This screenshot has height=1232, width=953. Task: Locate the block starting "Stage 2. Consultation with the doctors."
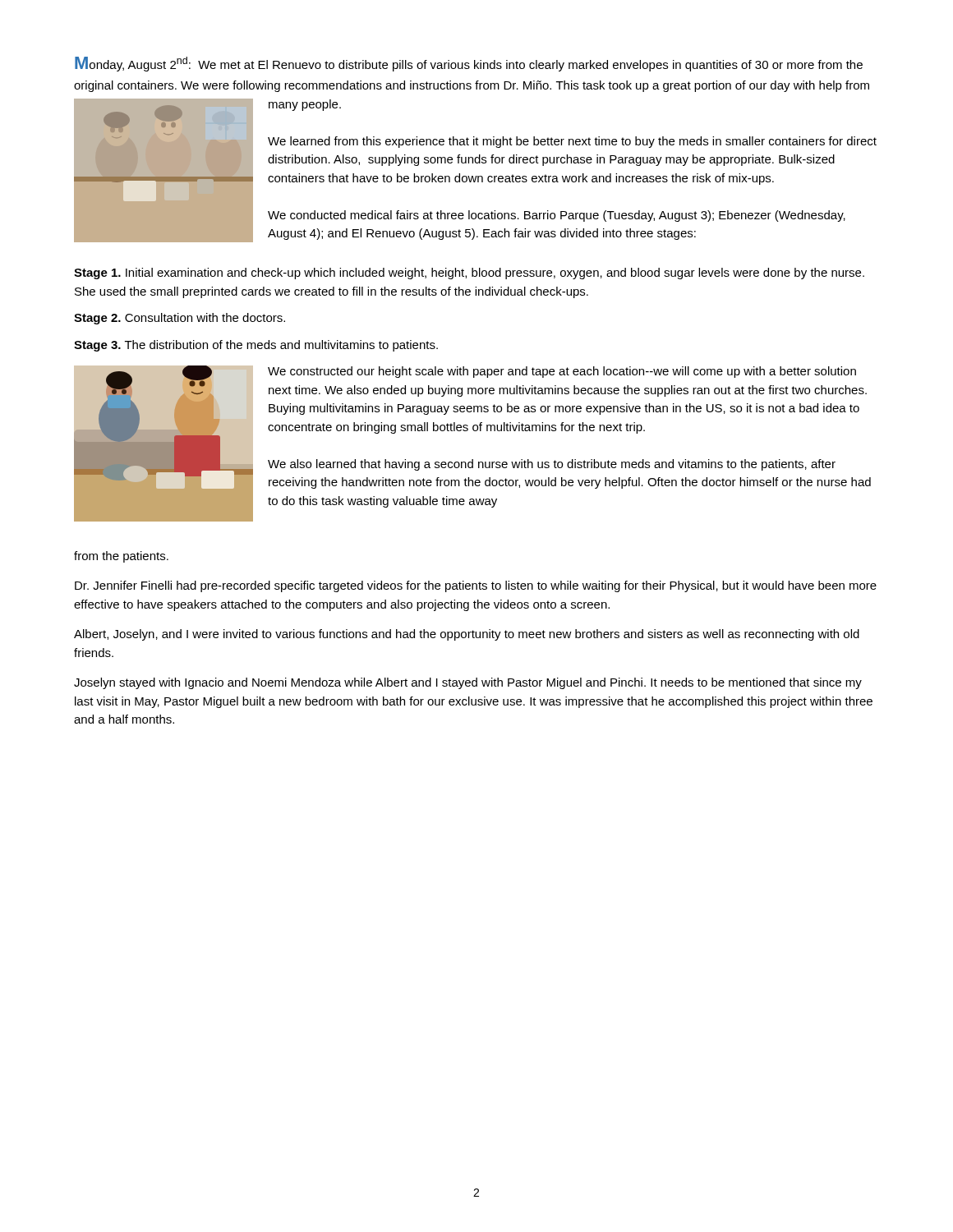180,317
